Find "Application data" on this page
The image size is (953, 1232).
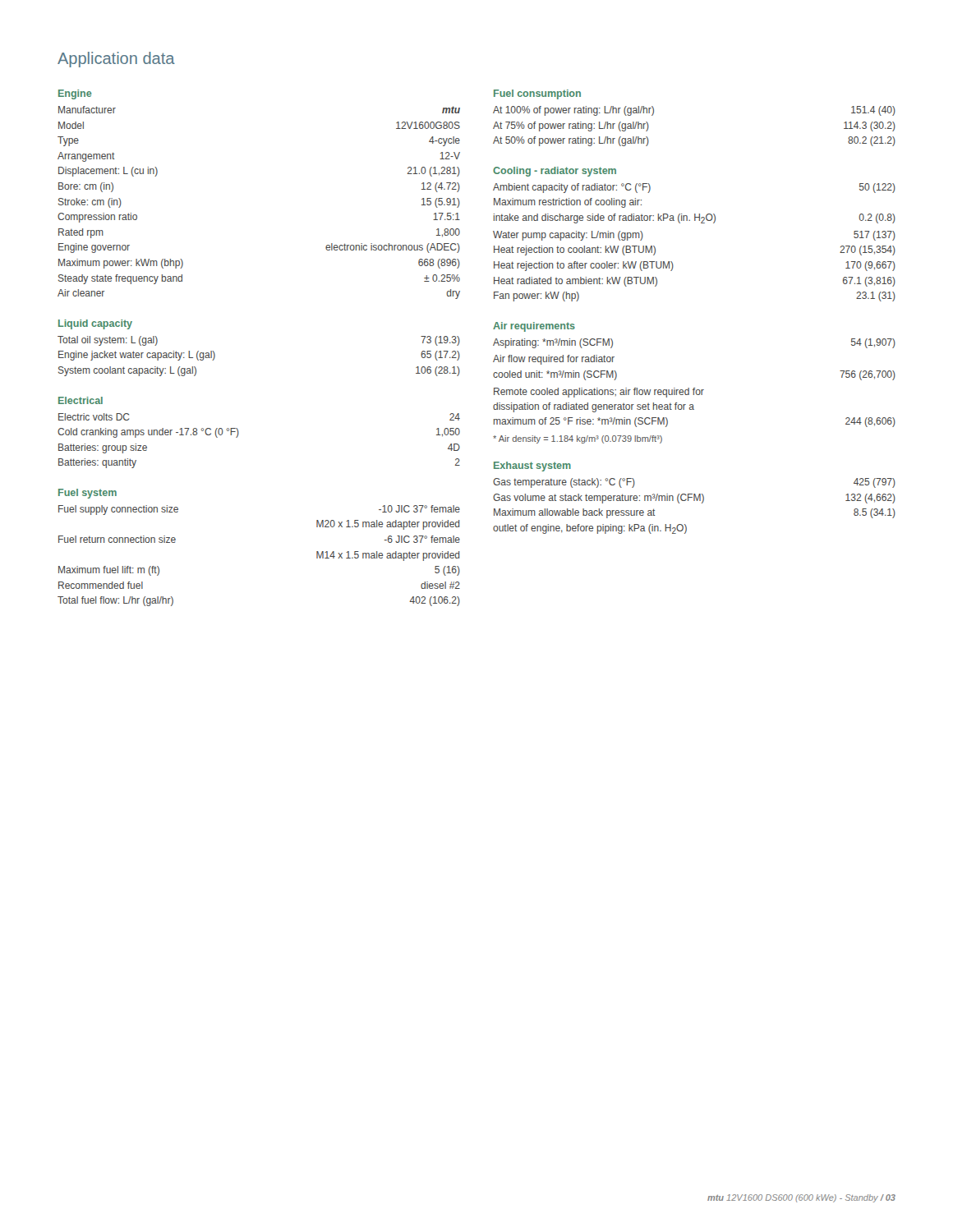coord(116,60)
